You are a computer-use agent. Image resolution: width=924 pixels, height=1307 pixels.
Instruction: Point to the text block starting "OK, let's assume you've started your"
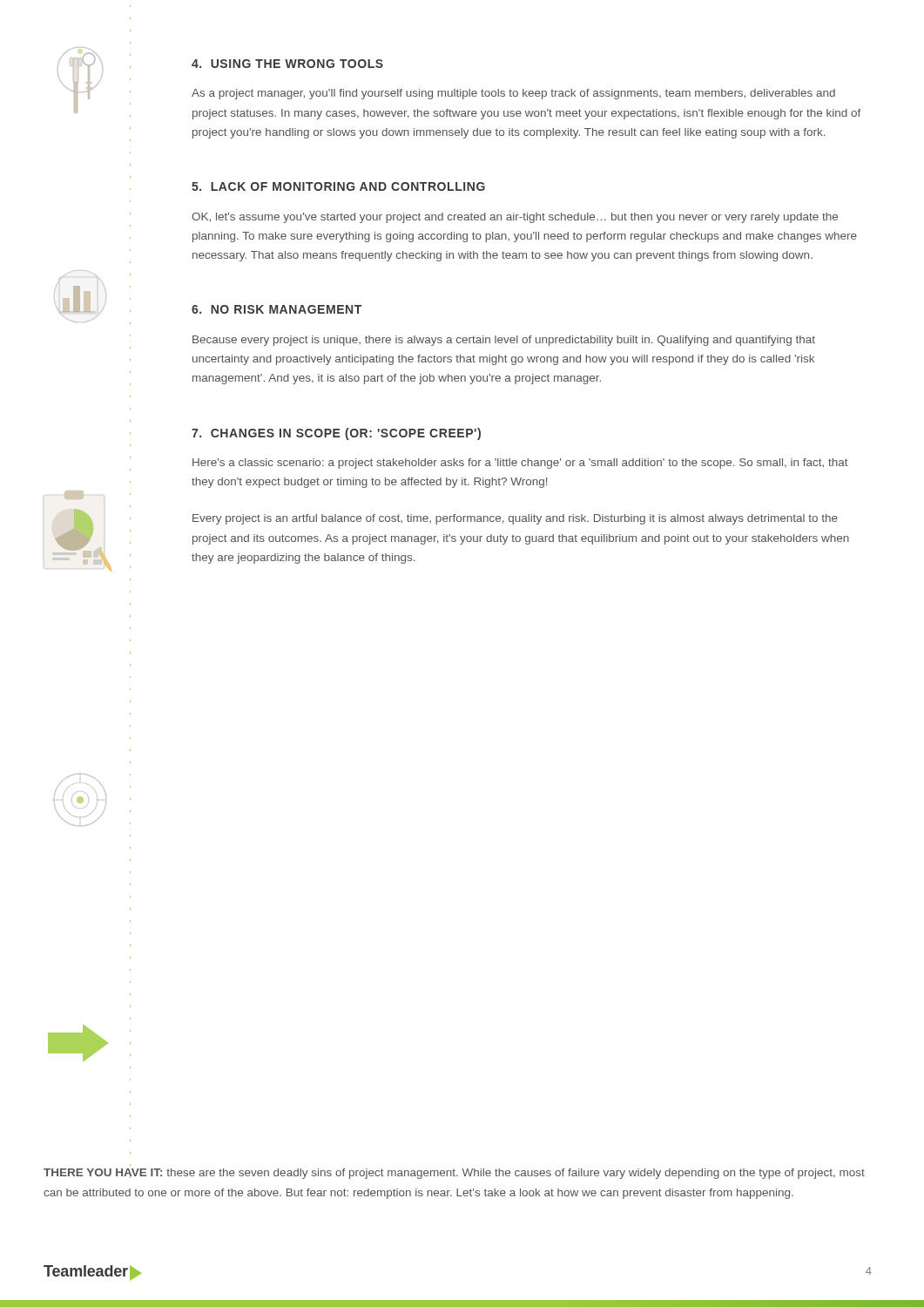pyautogui.click(x=531, y=236)
